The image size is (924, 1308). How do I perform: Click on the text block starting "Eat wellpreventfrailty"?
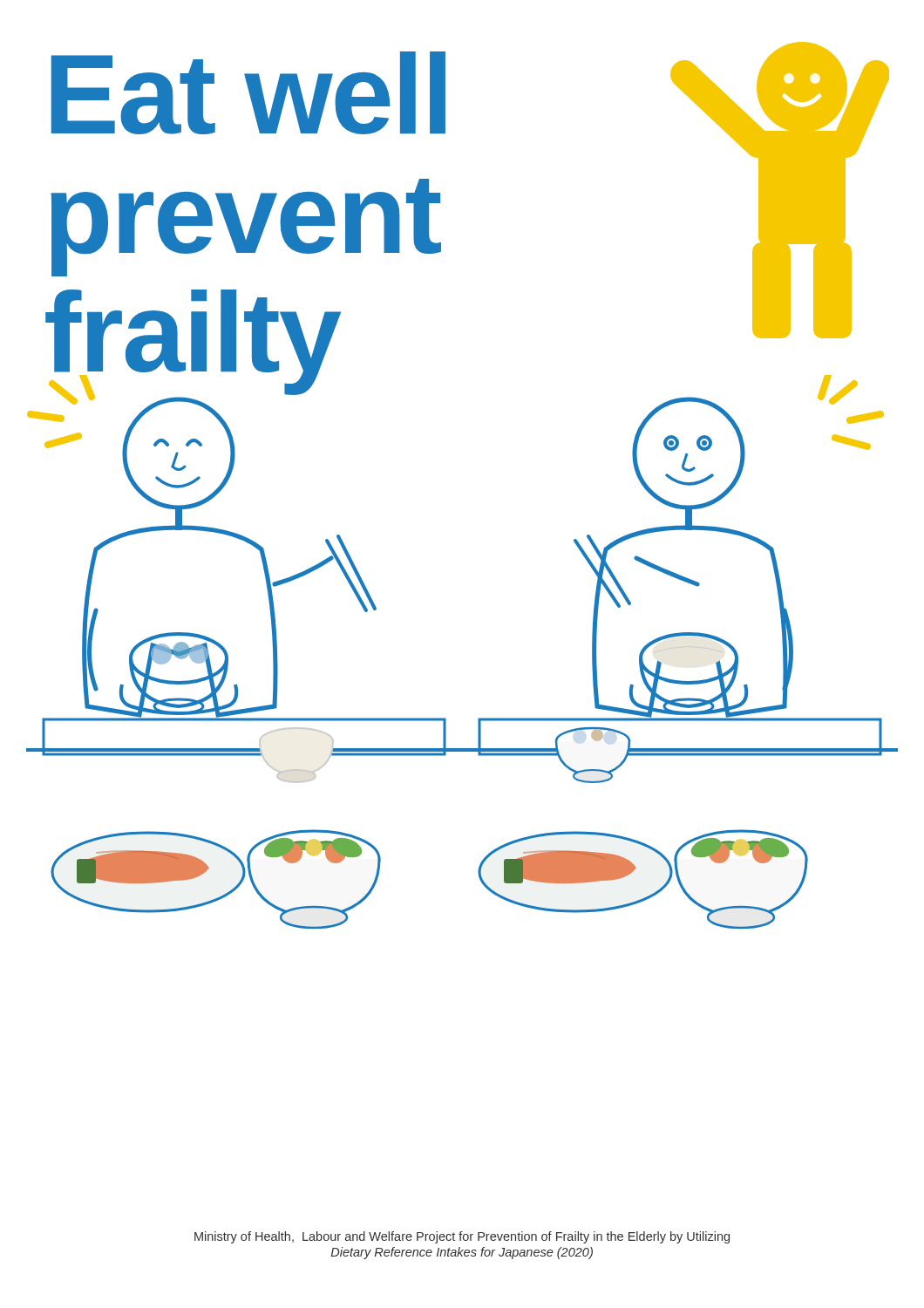[349, 213]
